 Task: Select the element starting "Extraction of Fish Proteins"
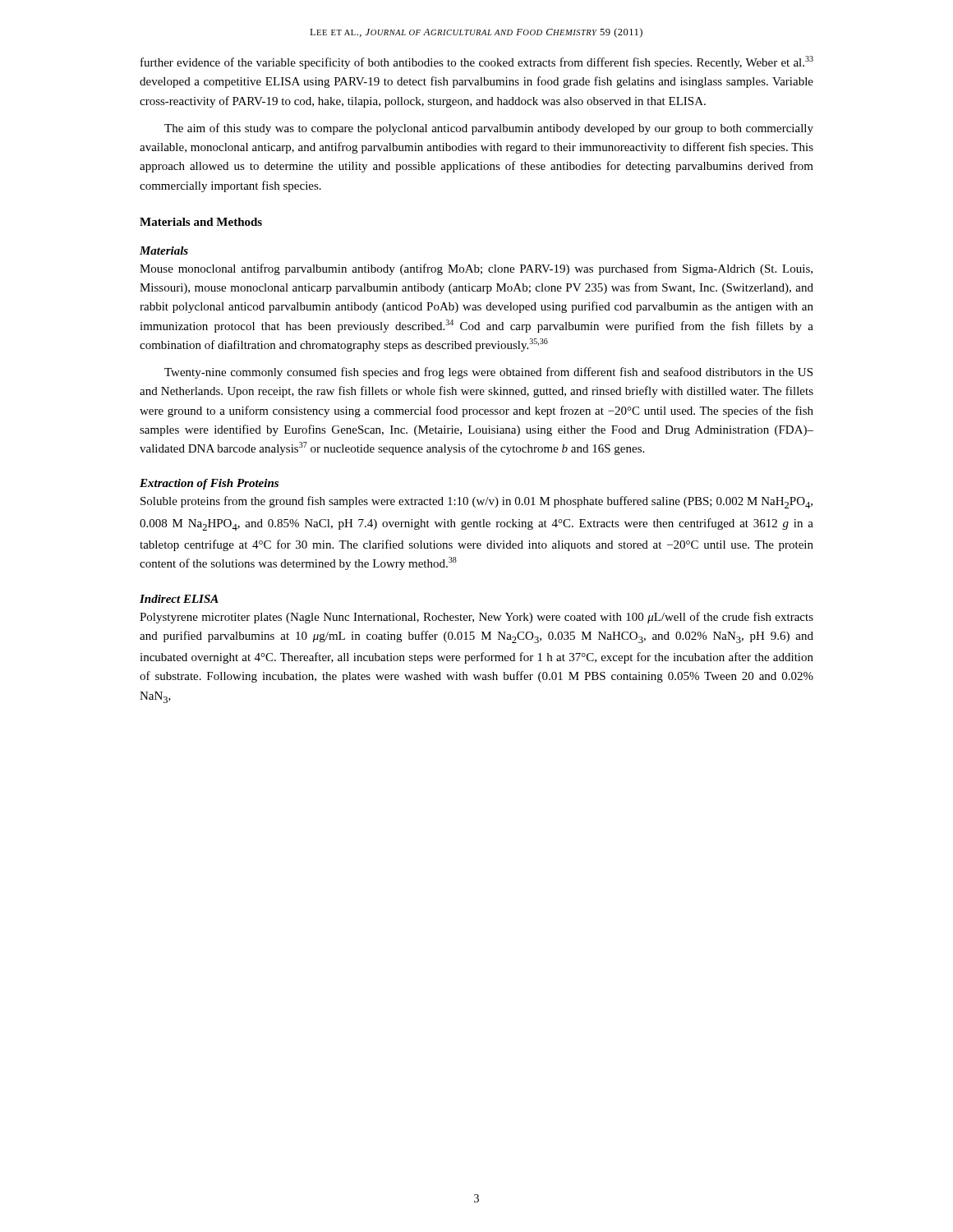[x=209, y=483]
